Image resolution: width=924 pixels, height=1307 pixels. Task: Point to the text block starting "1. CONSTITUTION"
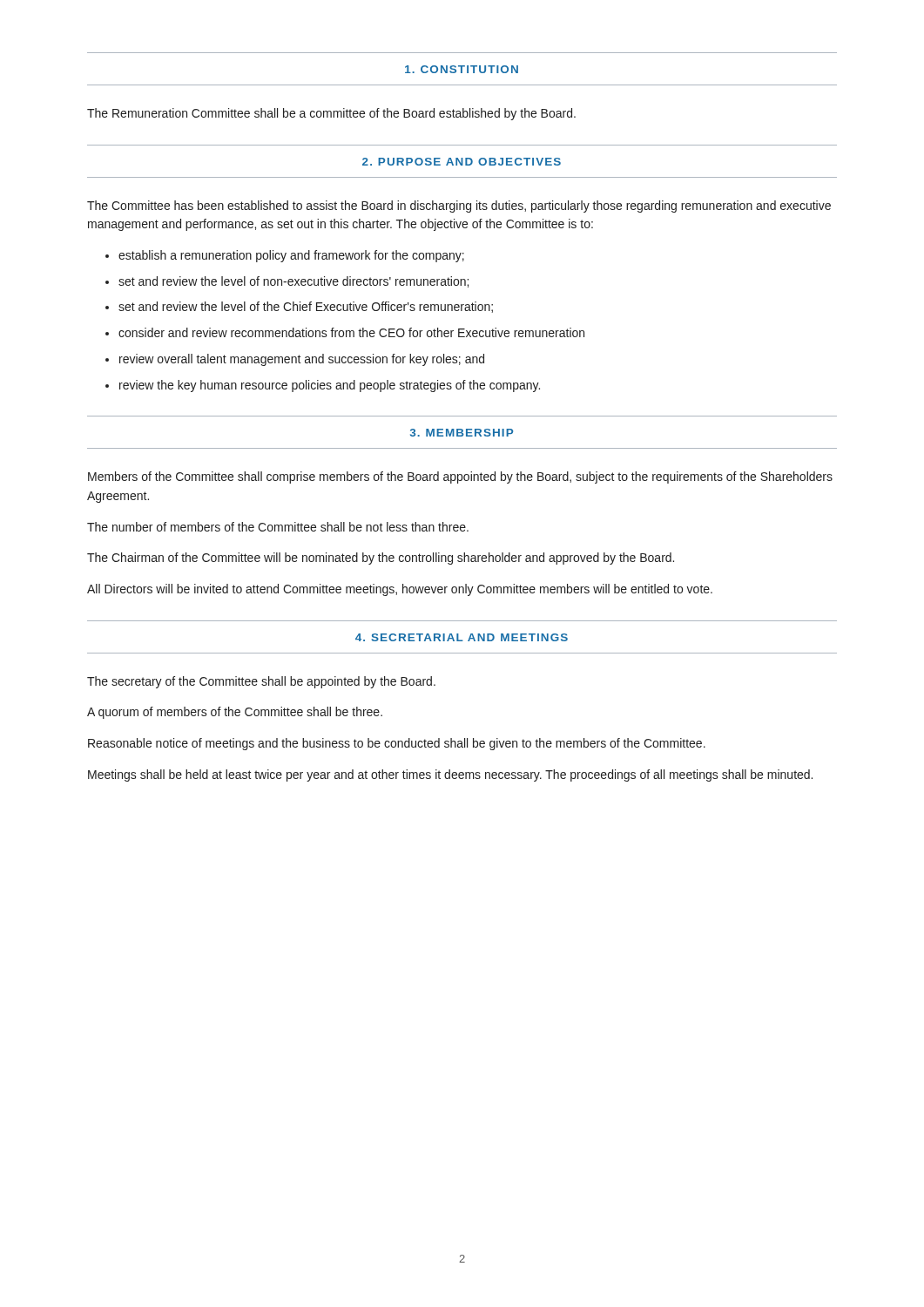click(x=462, y=69)
